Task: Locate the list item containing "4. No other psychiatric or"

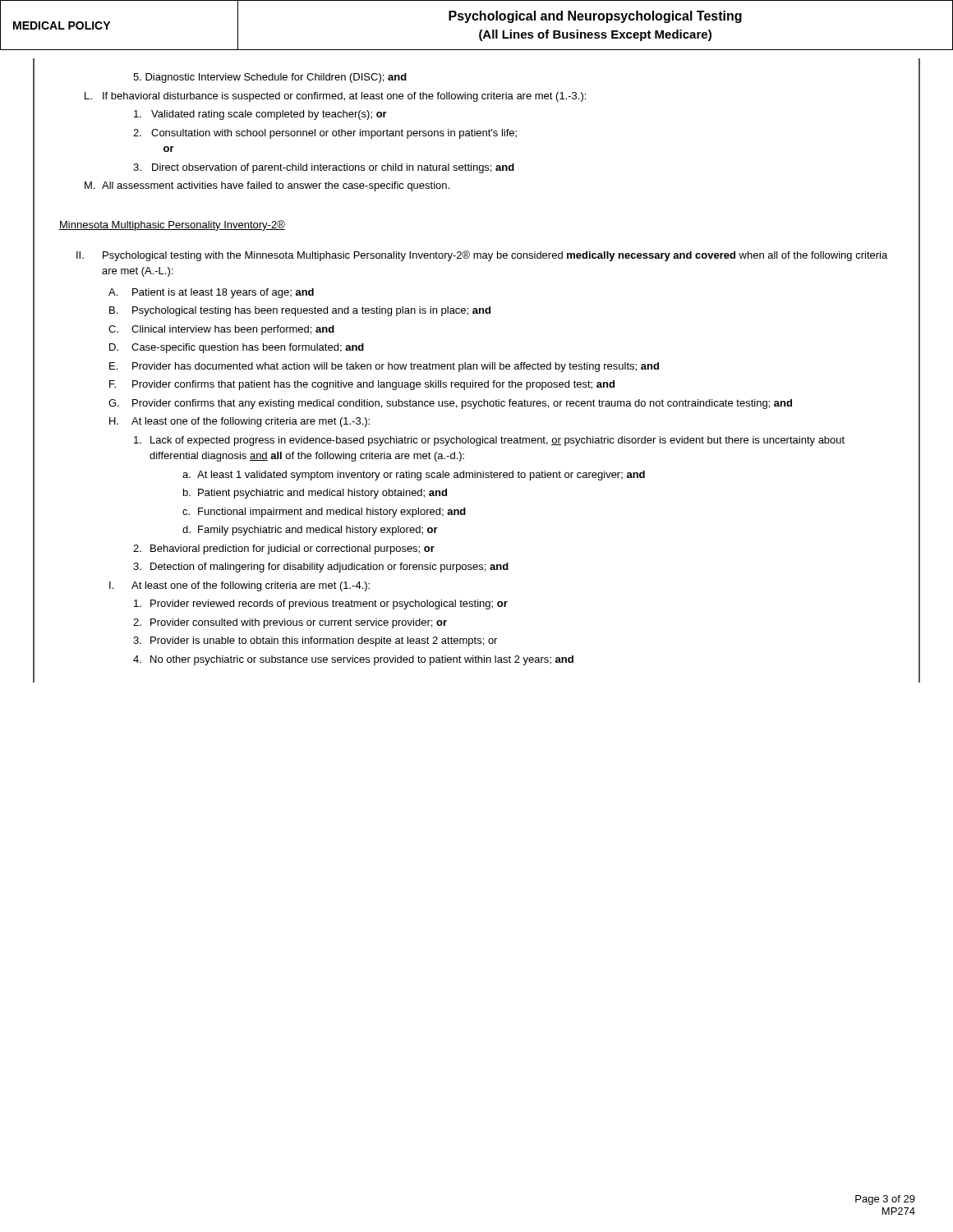Action: [x=513, y=659]
